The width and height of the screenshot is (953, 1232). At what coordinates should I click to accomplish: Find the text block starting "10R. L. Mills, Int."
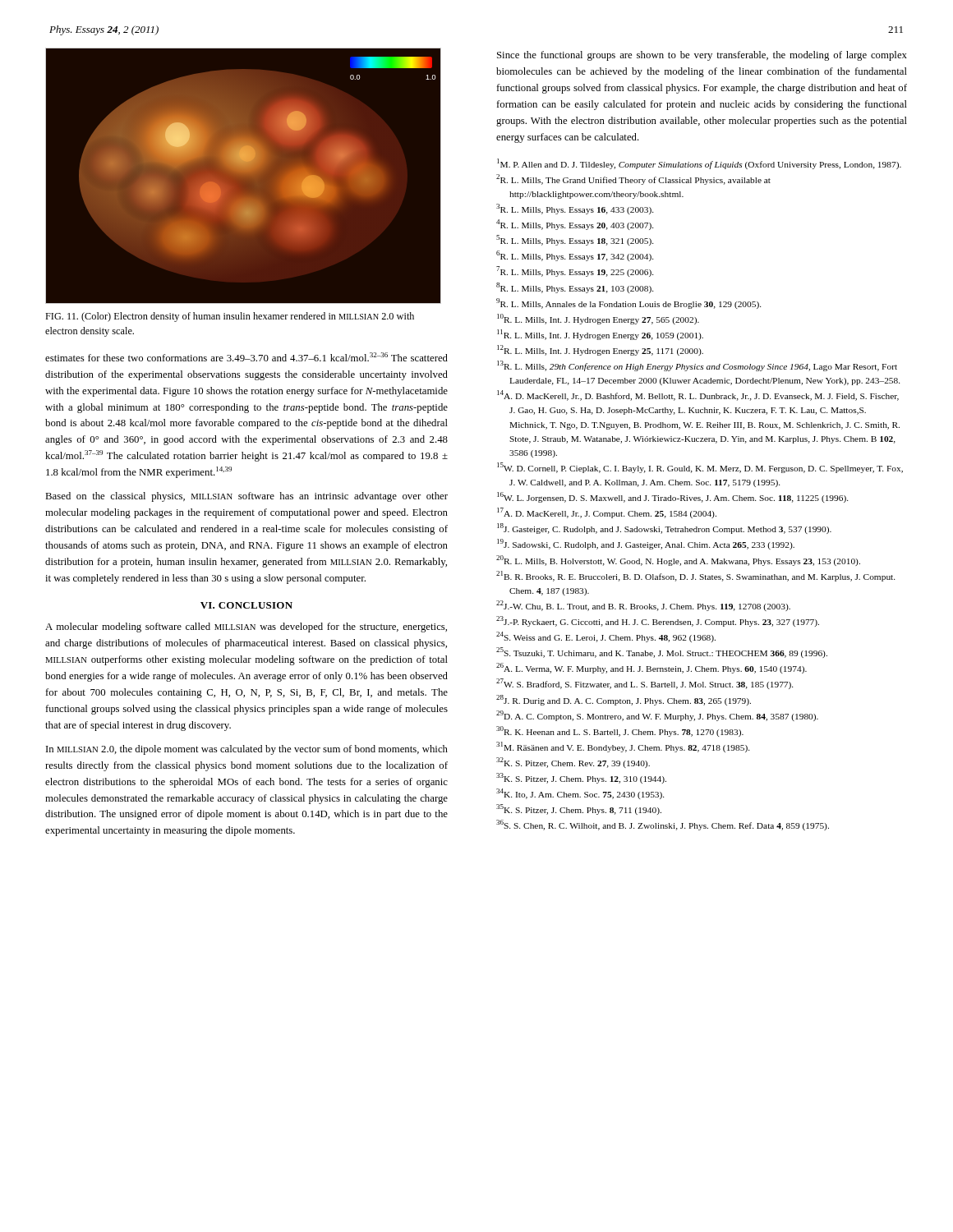click(598, 319)
